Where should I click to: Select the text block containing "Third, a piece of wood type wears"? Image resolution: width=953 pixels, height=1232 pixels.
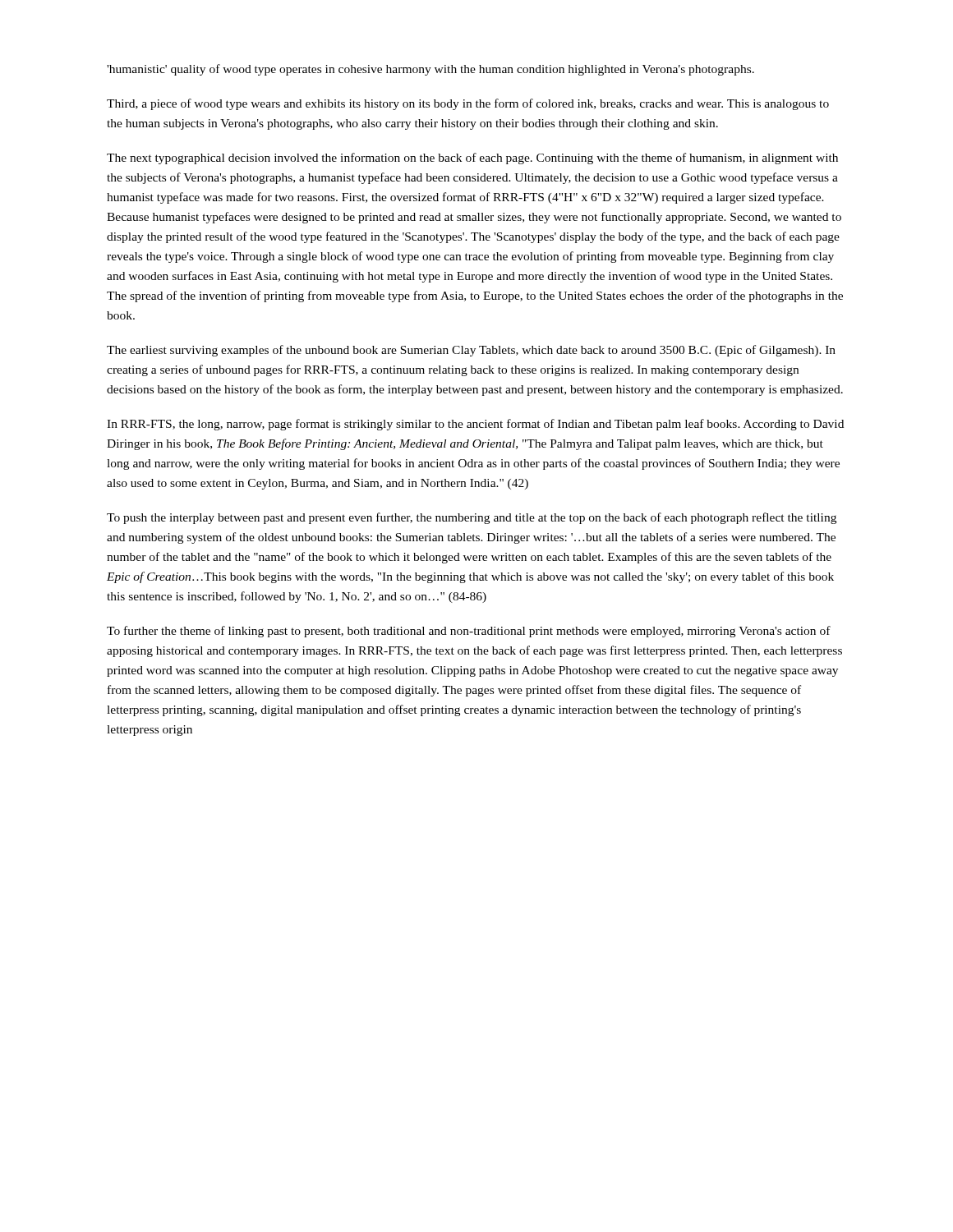click(x=468, y=113)
